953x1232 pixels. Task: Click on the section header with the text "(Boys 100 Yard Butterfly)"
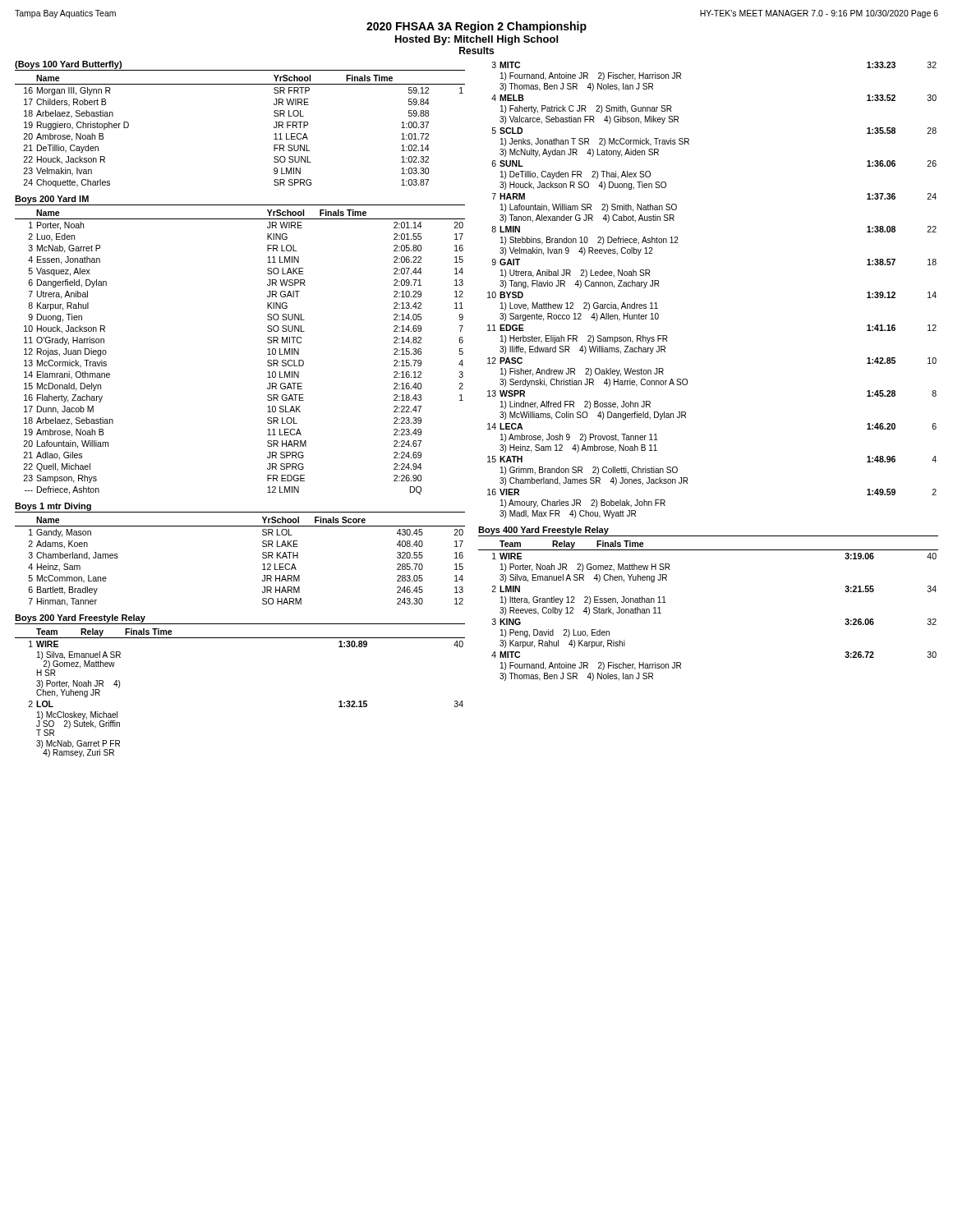click(68, 64)
